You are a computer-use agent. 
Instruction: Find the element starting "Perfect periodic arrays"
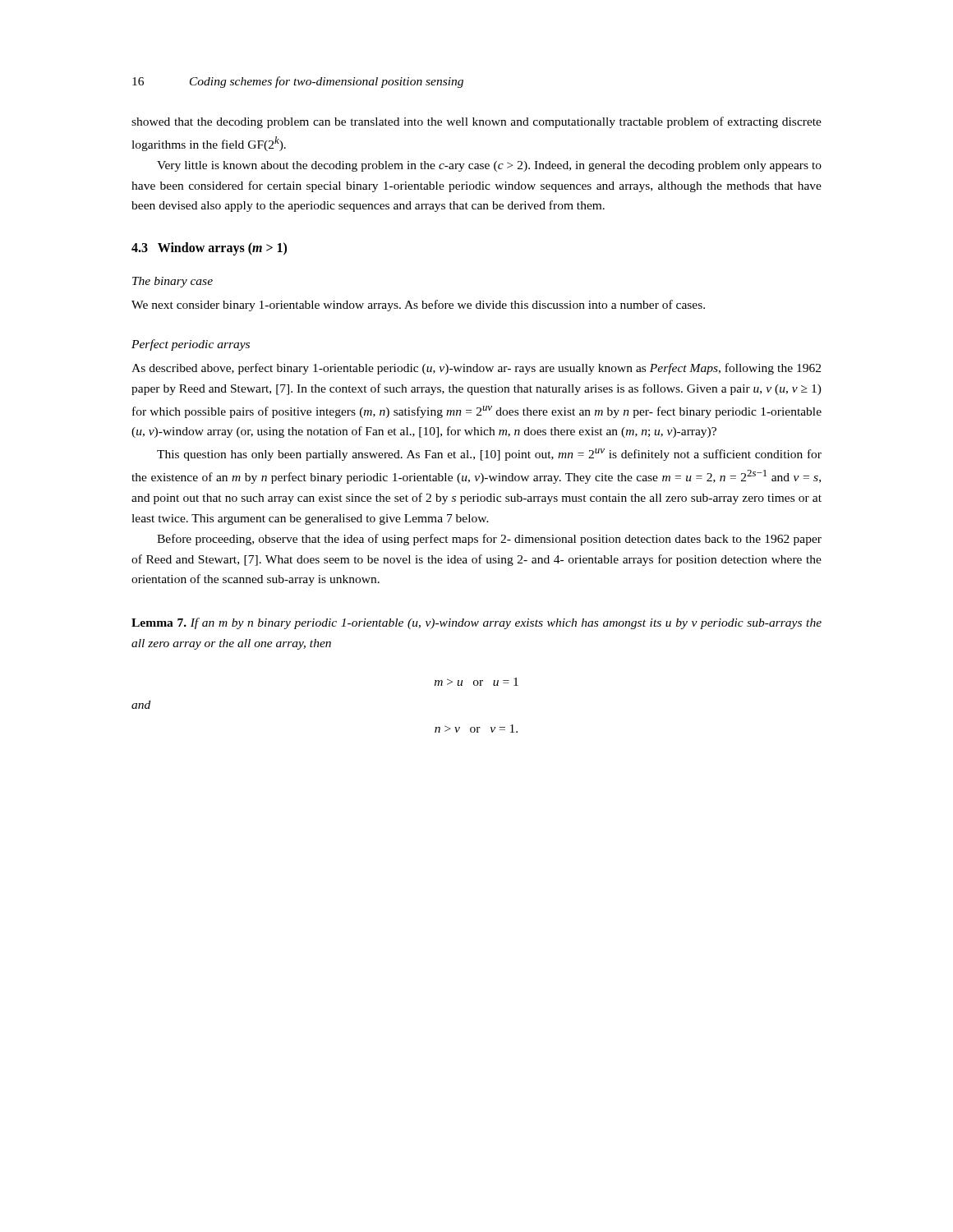pyautogui.click(x=191, y=344)
